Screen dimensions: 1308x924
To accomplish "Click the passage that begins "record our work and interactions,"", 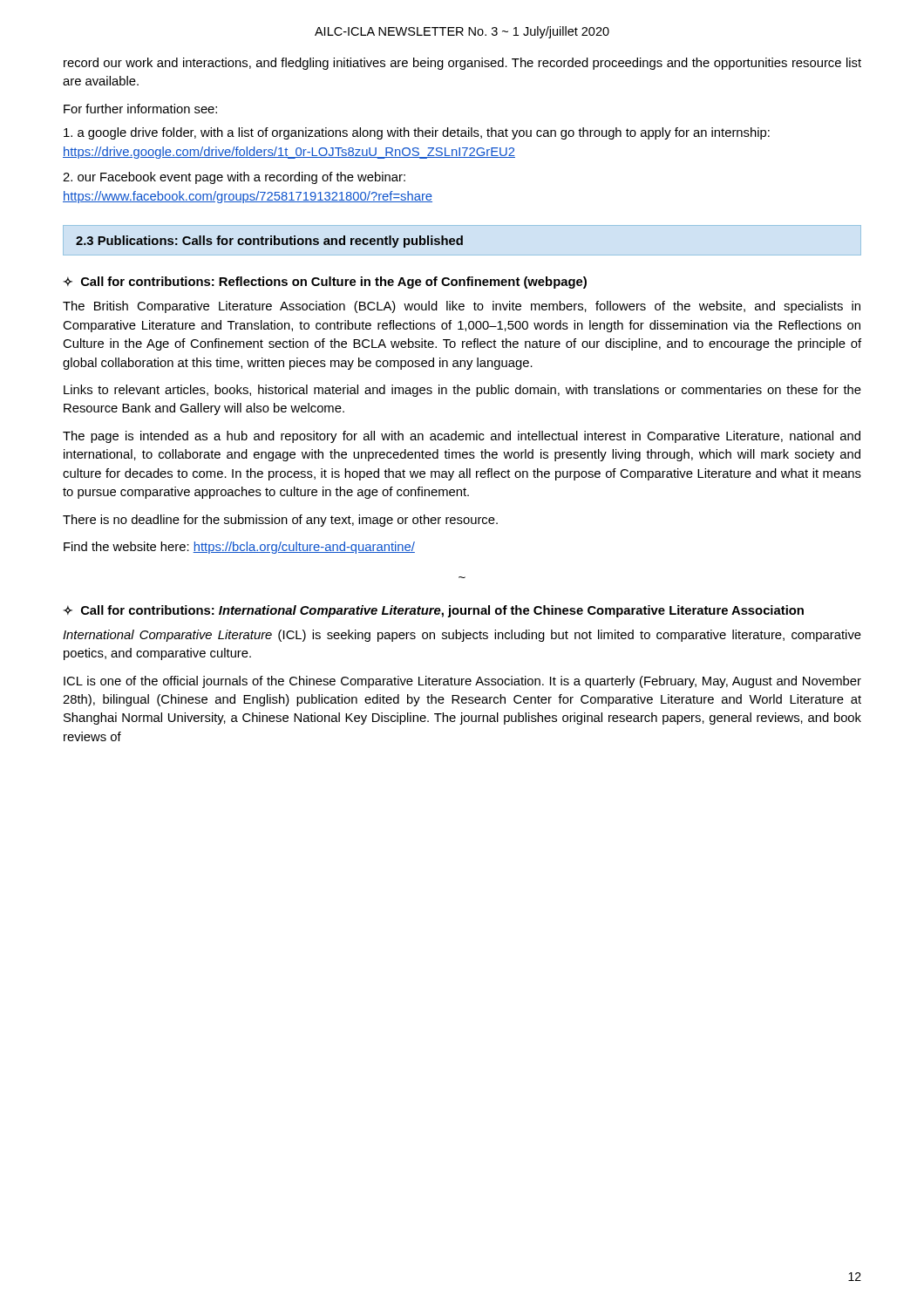I will [462, 72].
